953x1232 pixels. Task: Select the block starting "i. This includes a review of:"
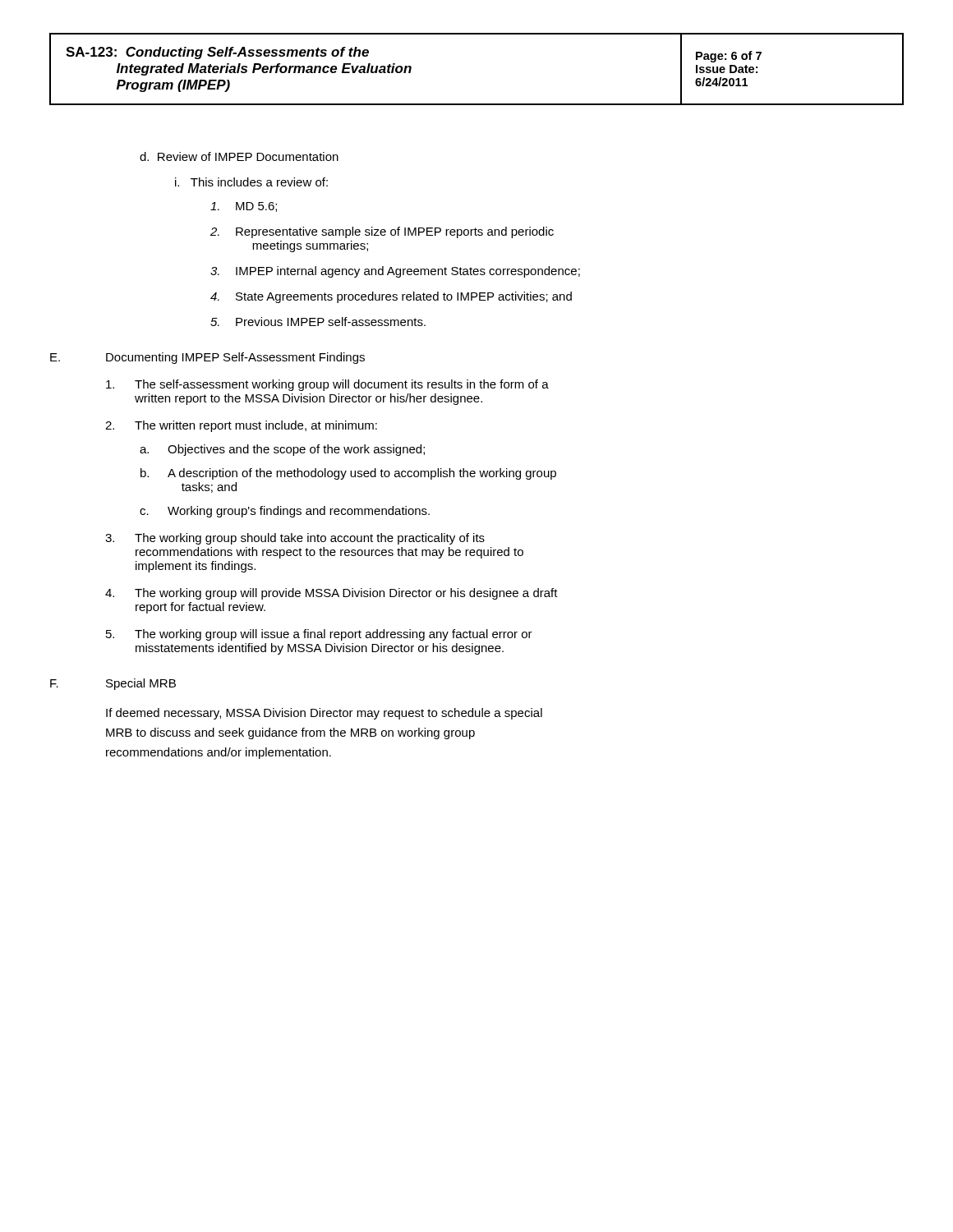[x=251, y=182]
